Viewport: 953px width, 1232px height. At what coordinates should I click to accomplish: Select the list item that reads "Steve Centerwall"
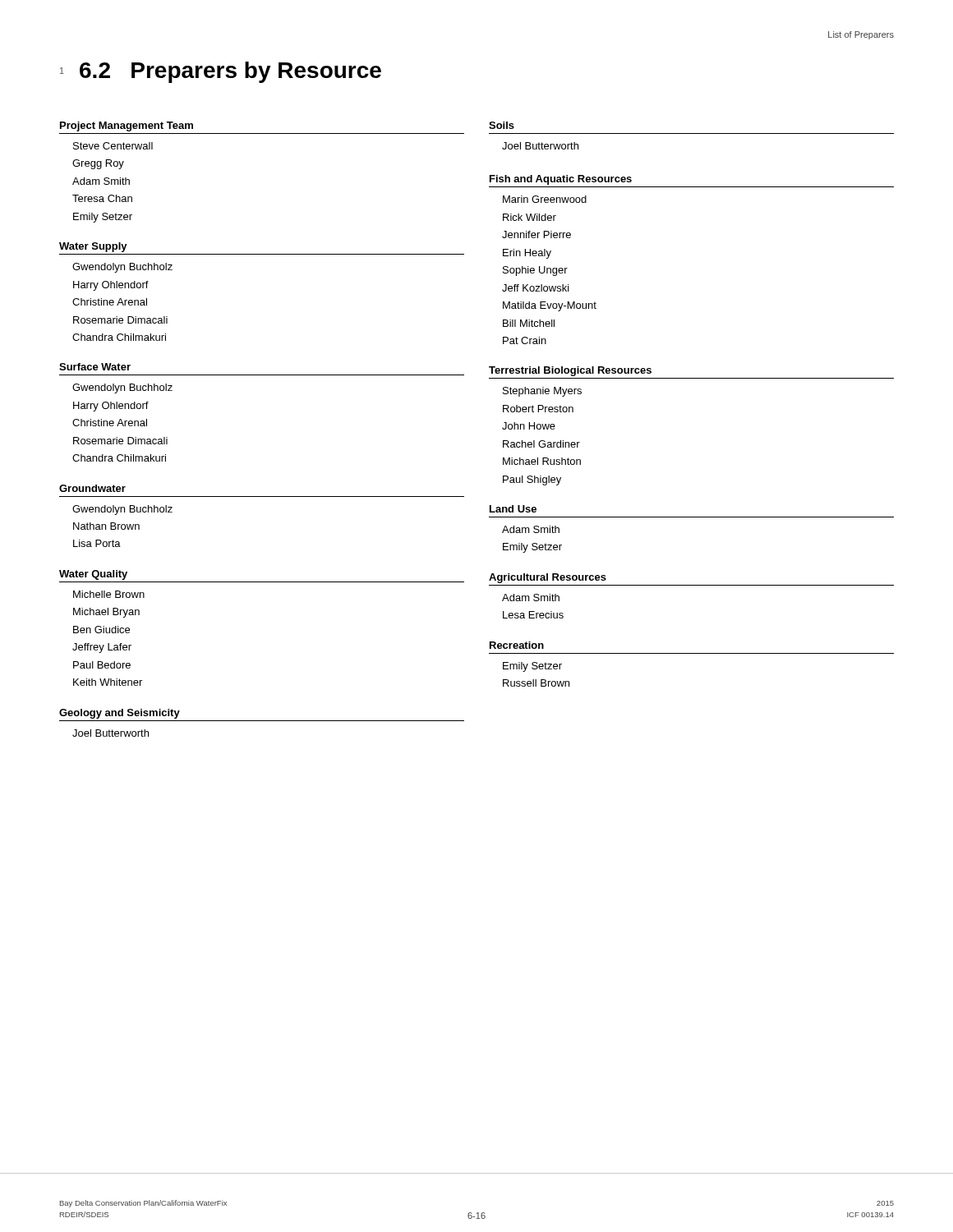click(113, 146)
